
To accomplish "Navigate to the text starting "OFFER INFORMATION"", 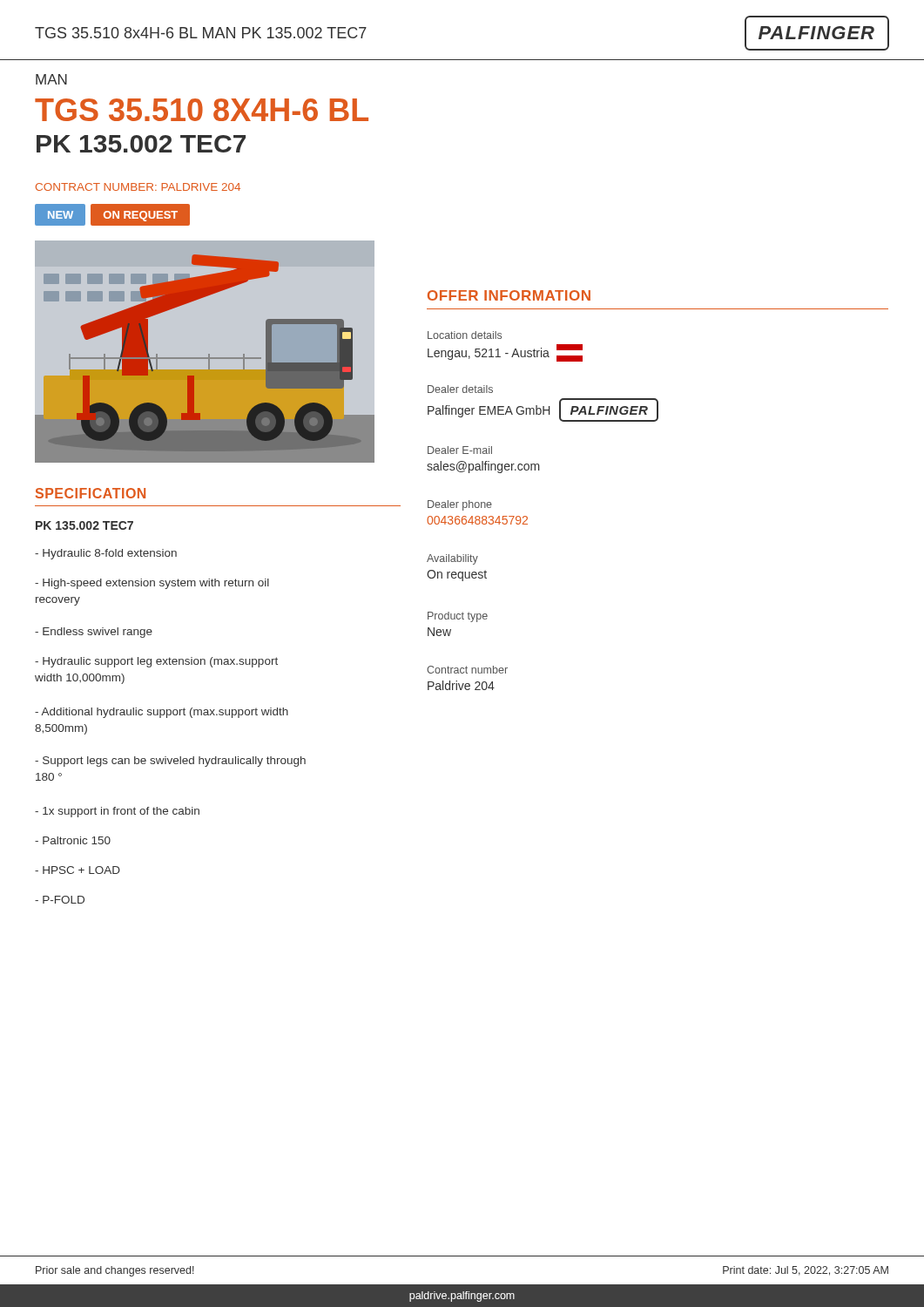I will tap(658, 298).
